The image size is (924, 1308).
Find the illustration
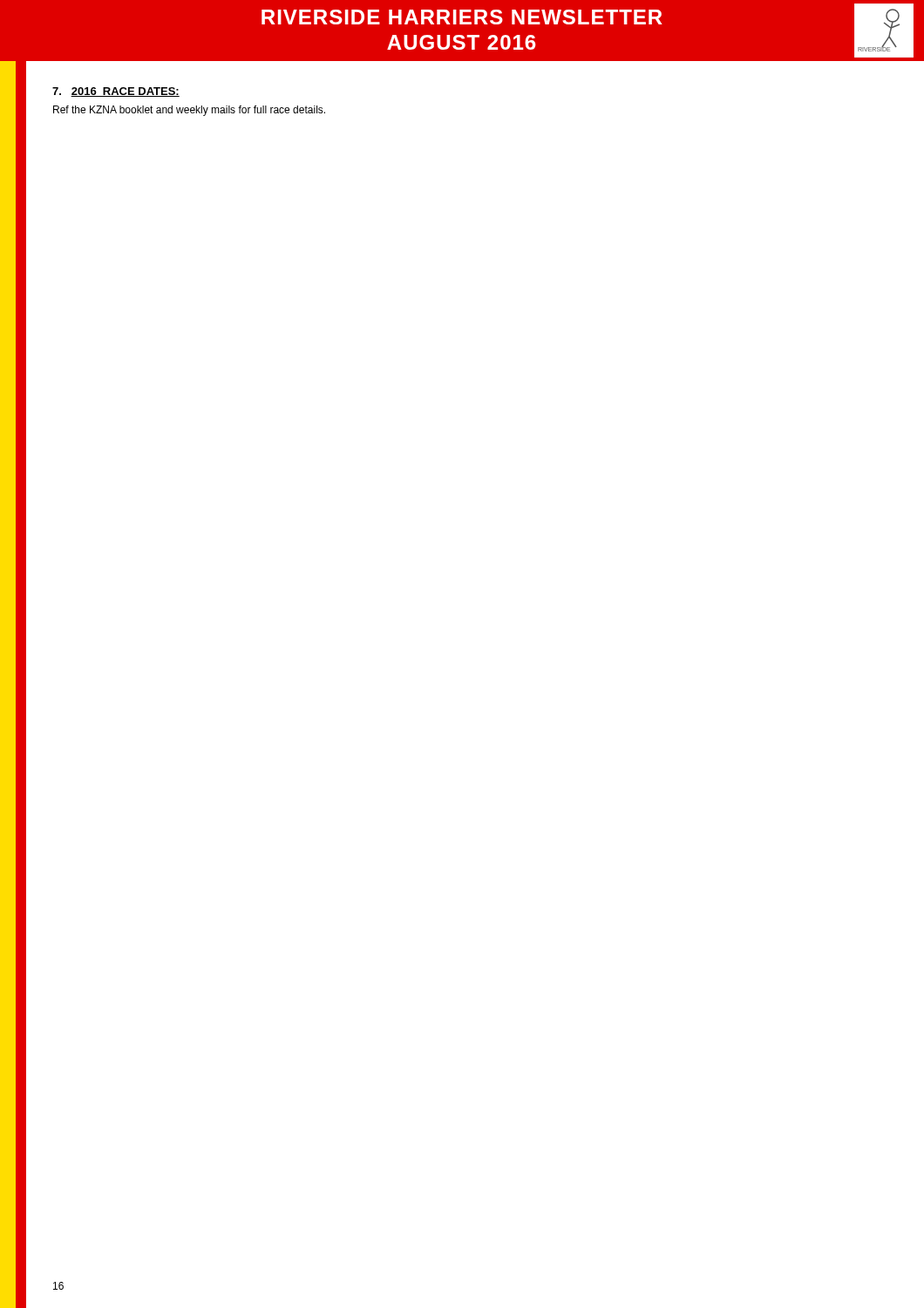point(884,31)
